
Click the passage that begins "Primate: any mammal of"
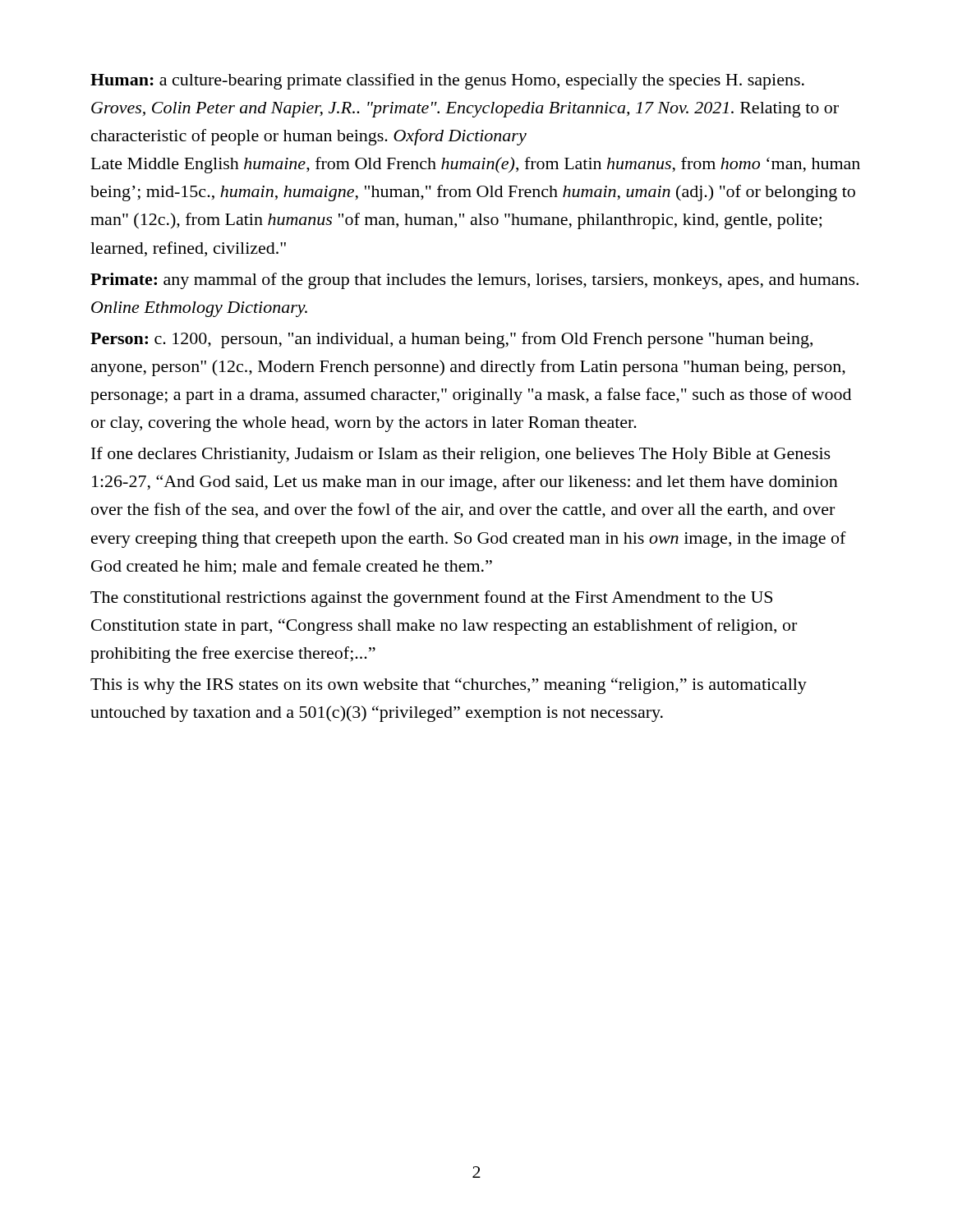pyautogui.click(x=476, y=293)
